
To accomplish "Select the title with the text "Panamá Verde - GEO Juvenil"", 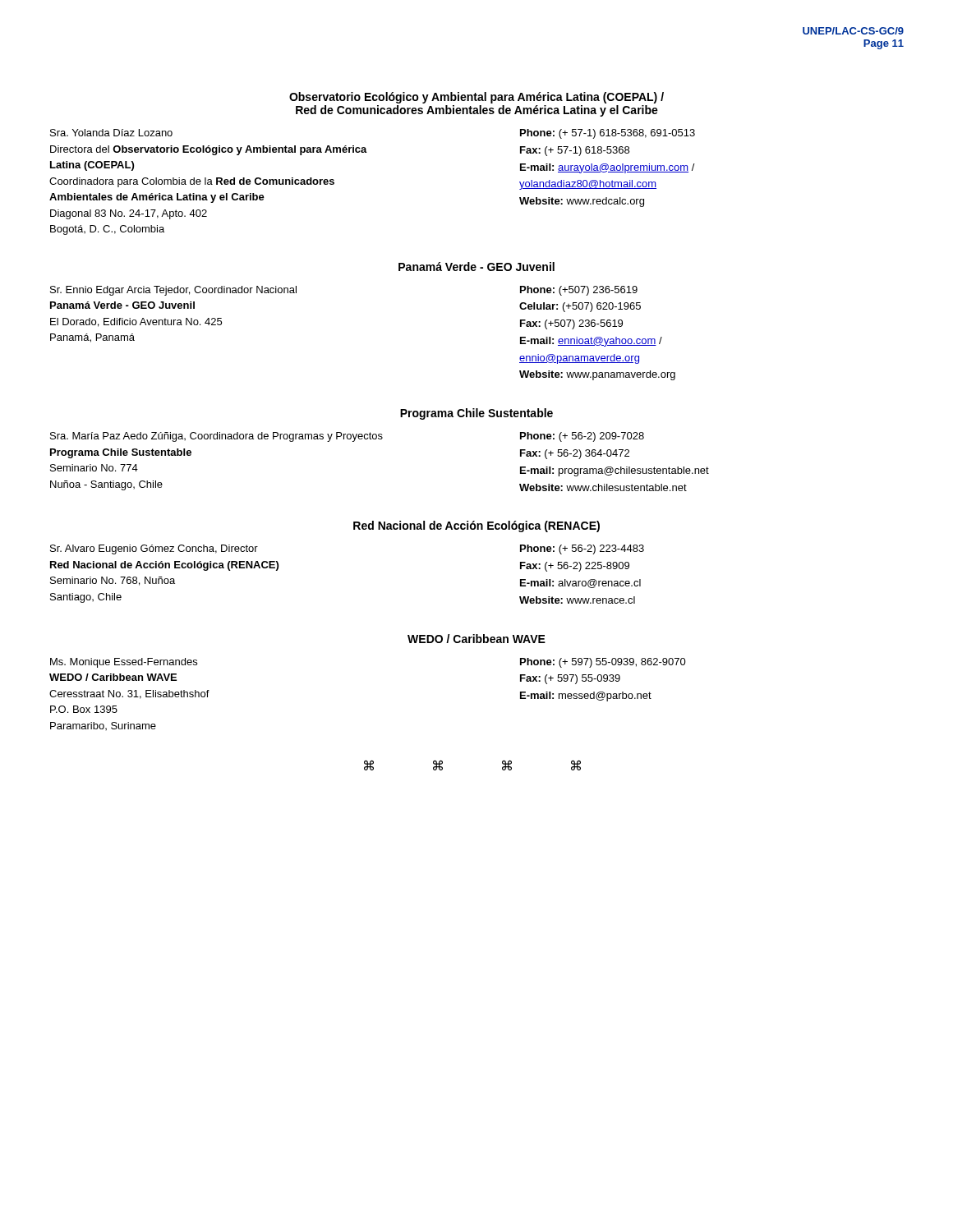I will pyautogui.click(x=476, y=267).
